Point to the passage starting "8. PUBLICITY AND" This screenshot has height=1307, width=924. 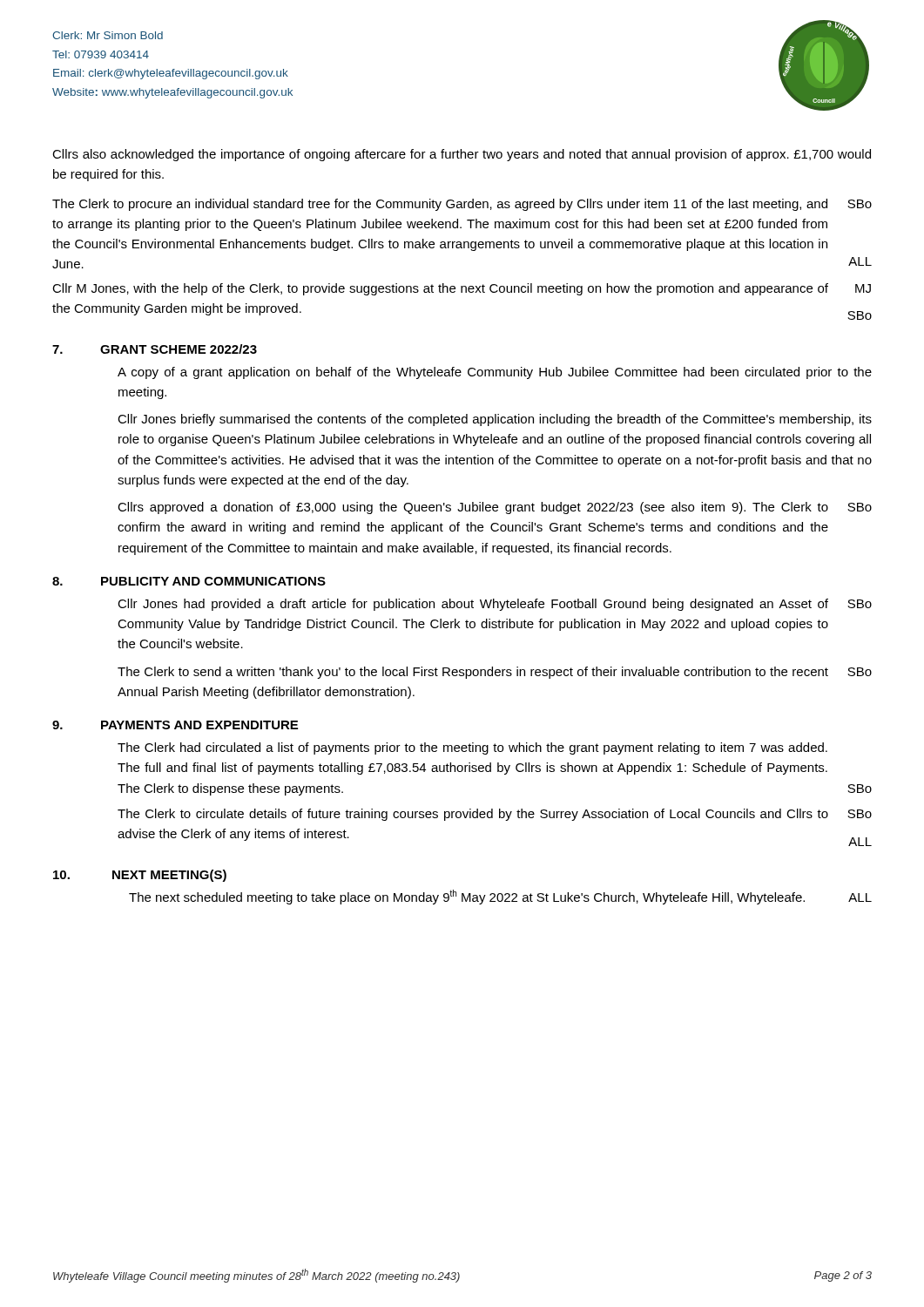pos(189,581)
